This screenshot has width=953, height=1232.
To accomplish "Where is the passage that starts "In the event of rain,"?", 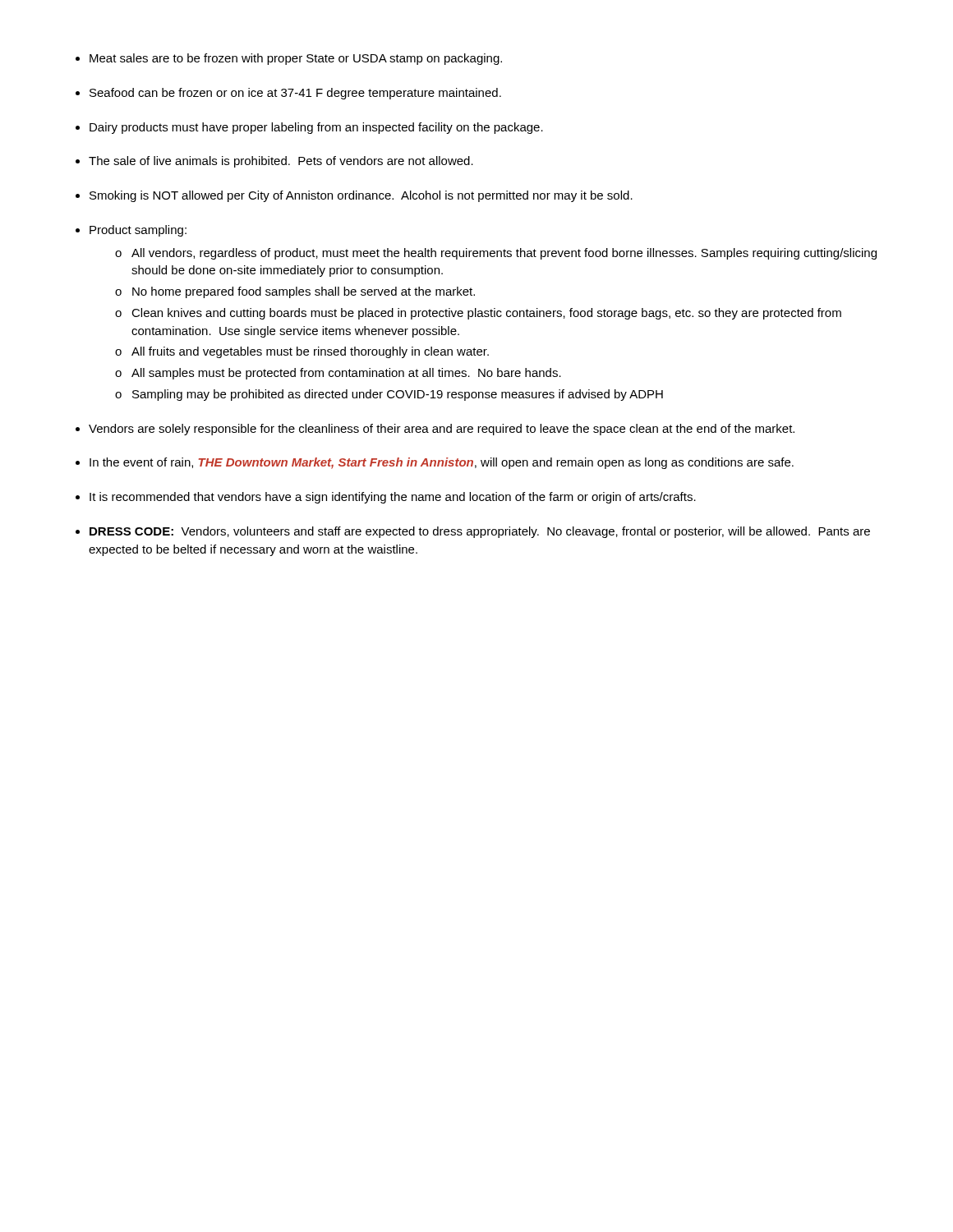I will [x=442, y=462].
